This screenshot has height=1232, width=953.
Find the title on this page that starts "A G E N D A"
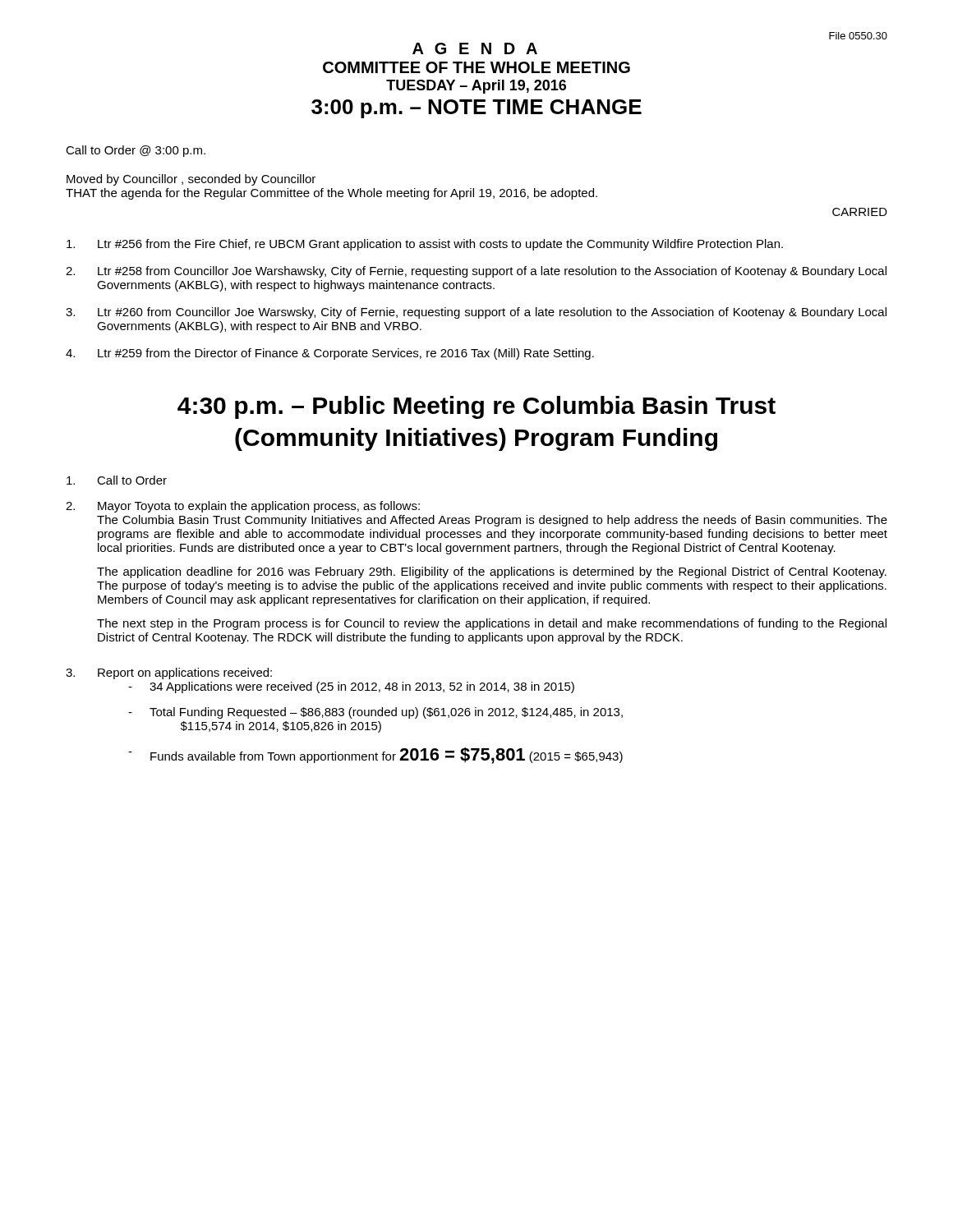point(476,80)
